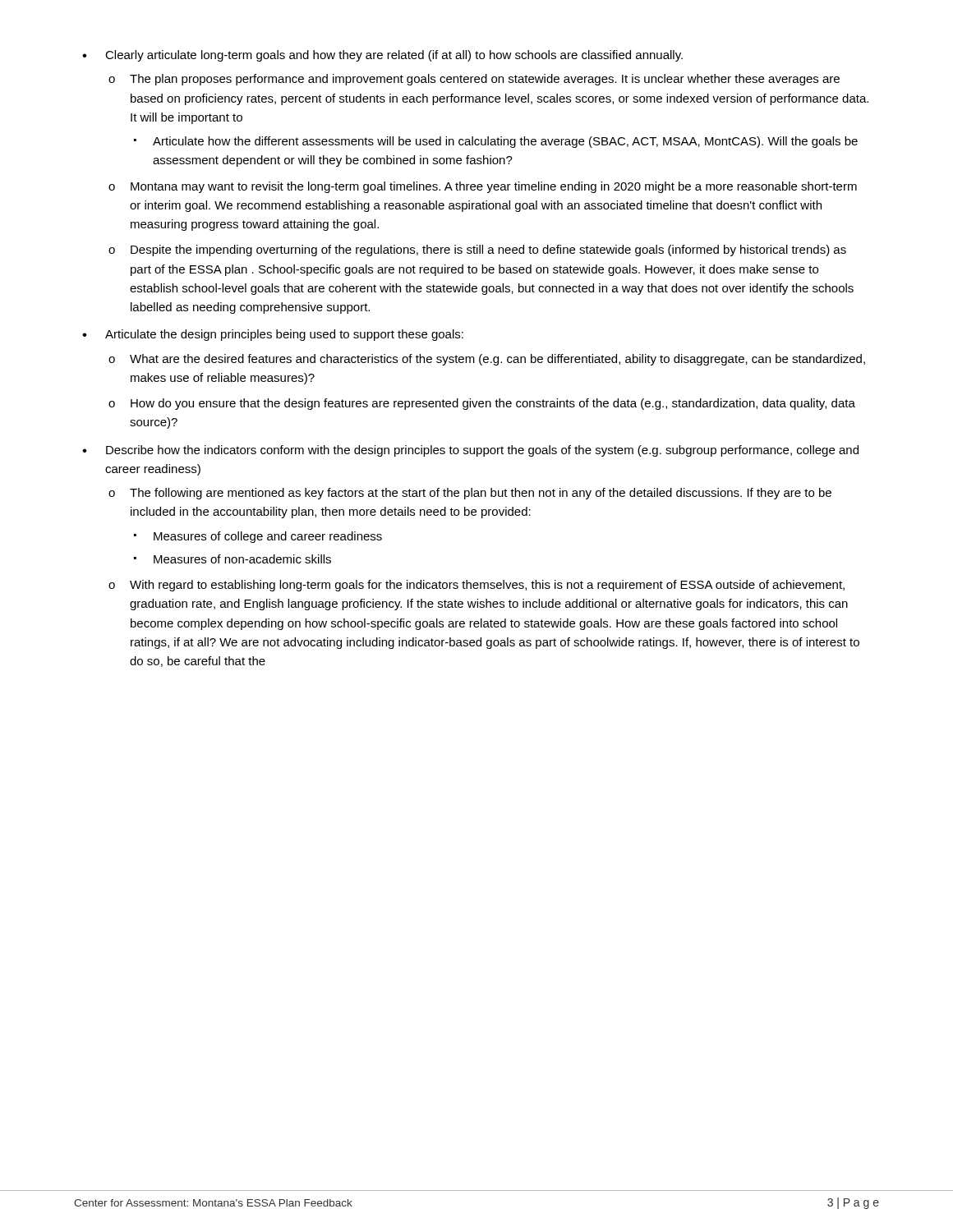Locate the block of text that opens with "Montana may want"

(494, 205)
